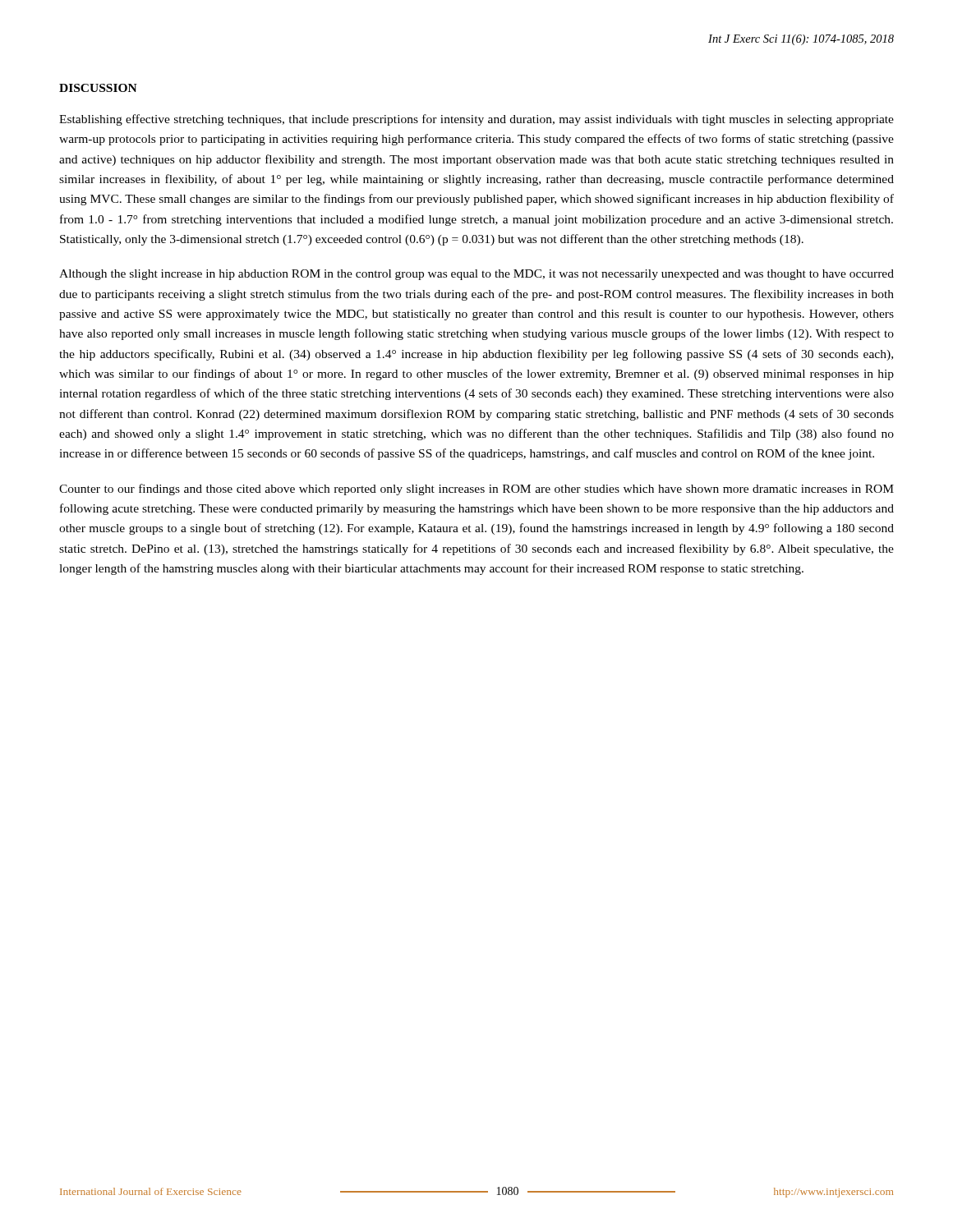Find the block on this page that starts "Although the slight increase in hip"
Image resolution: width=953 pixels, height=1232 pixels.
pos(476,363)
